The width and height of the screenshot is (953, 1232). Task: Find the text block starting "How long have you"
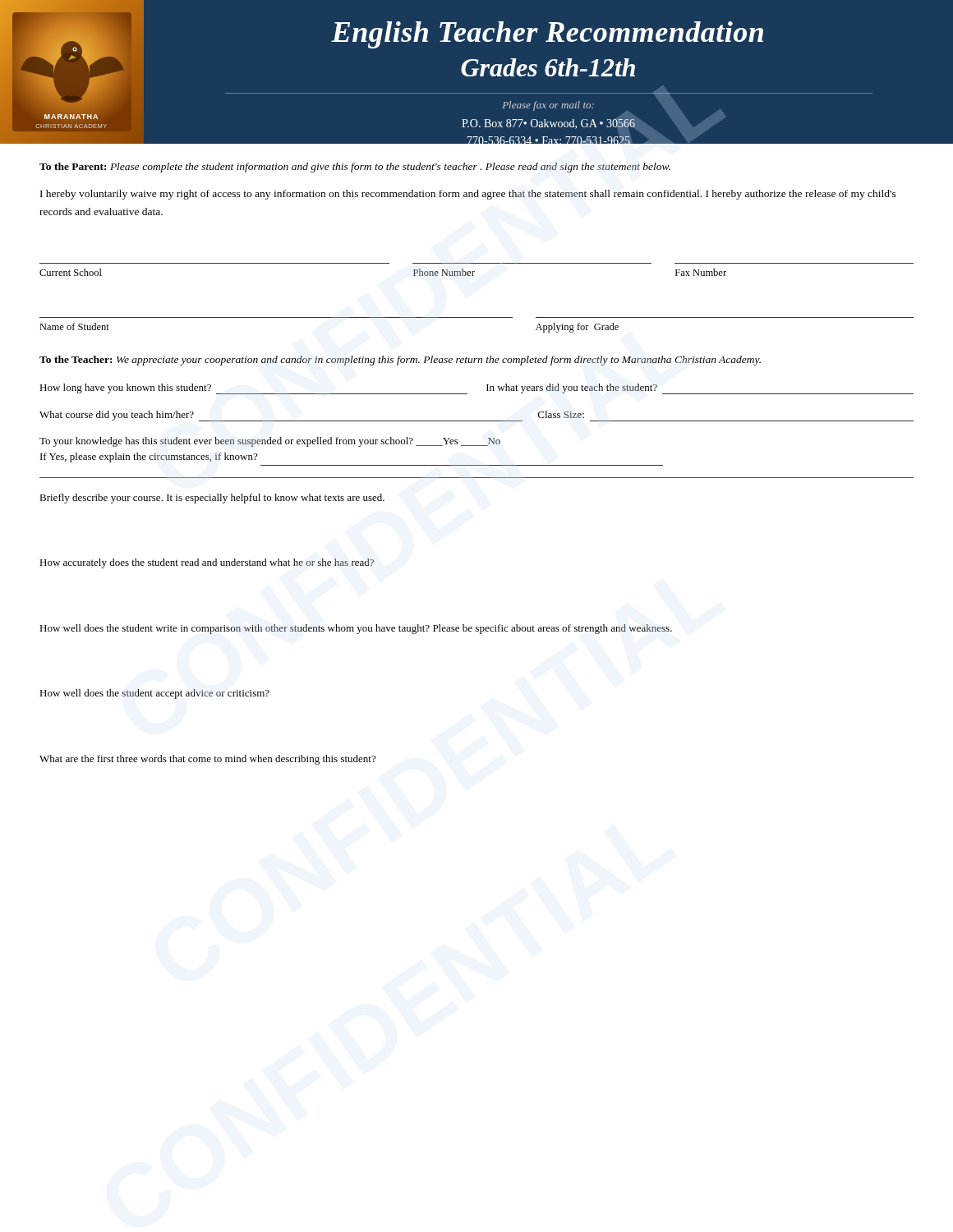pyautogui.click(x=476, y=386)
